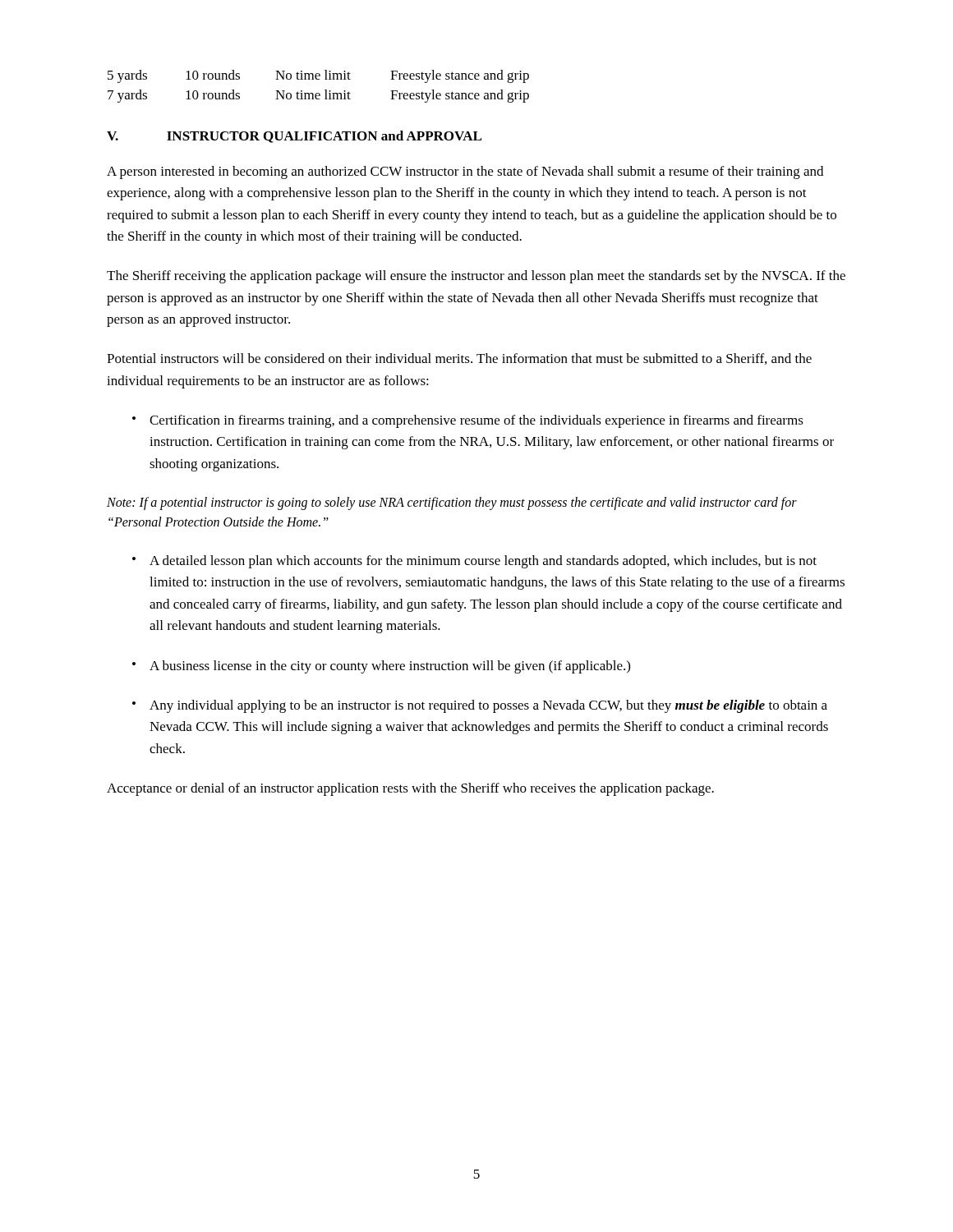This screenshot has width=953, height=1232.
Task: Select the text starting "• Certification in"
Action: pyautogui.click(x=489, y=442)
